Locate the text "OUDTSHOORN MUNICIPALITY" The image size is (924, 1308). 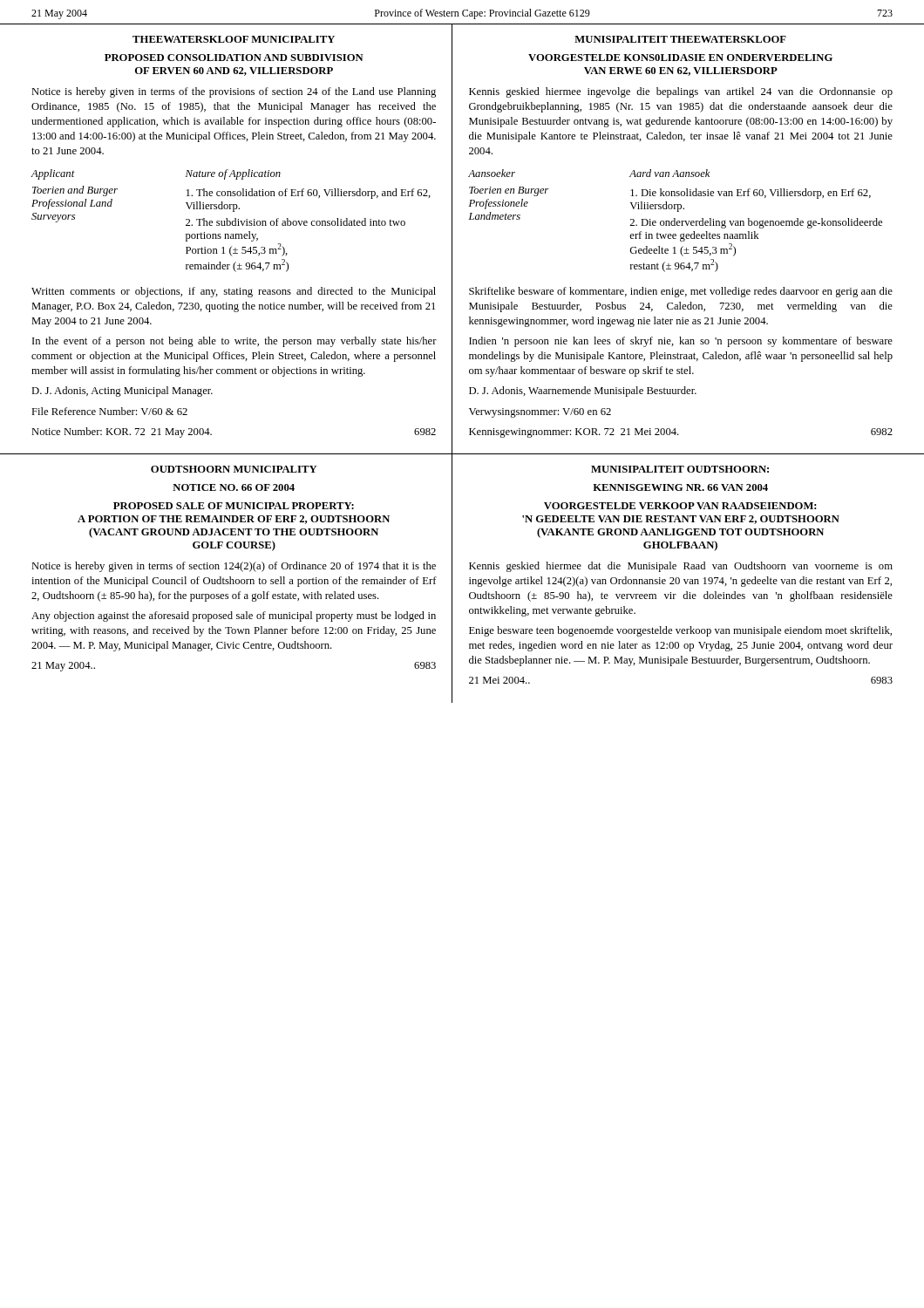[234, 469]
